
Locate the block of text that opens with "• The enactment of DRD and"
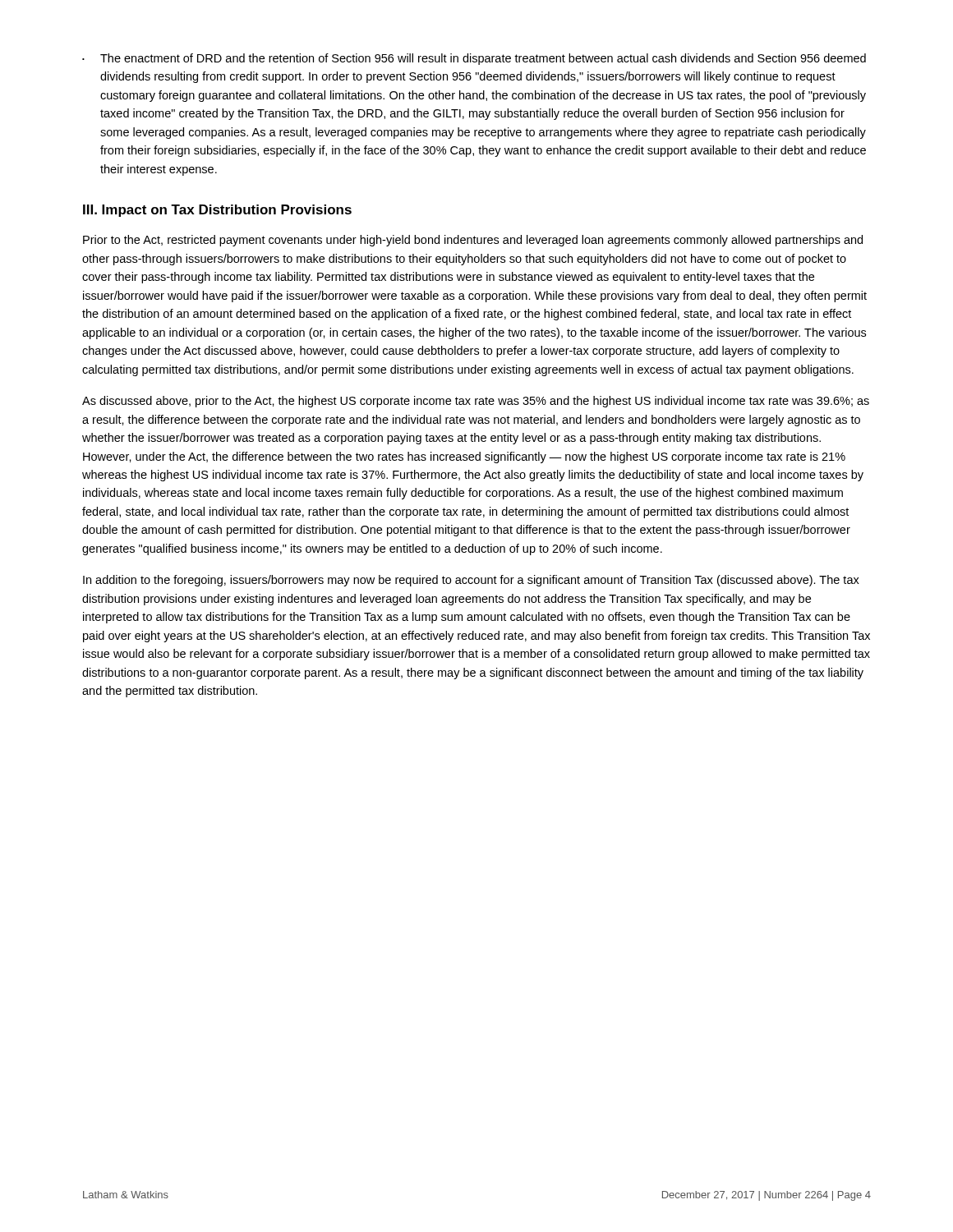point(476,114)
